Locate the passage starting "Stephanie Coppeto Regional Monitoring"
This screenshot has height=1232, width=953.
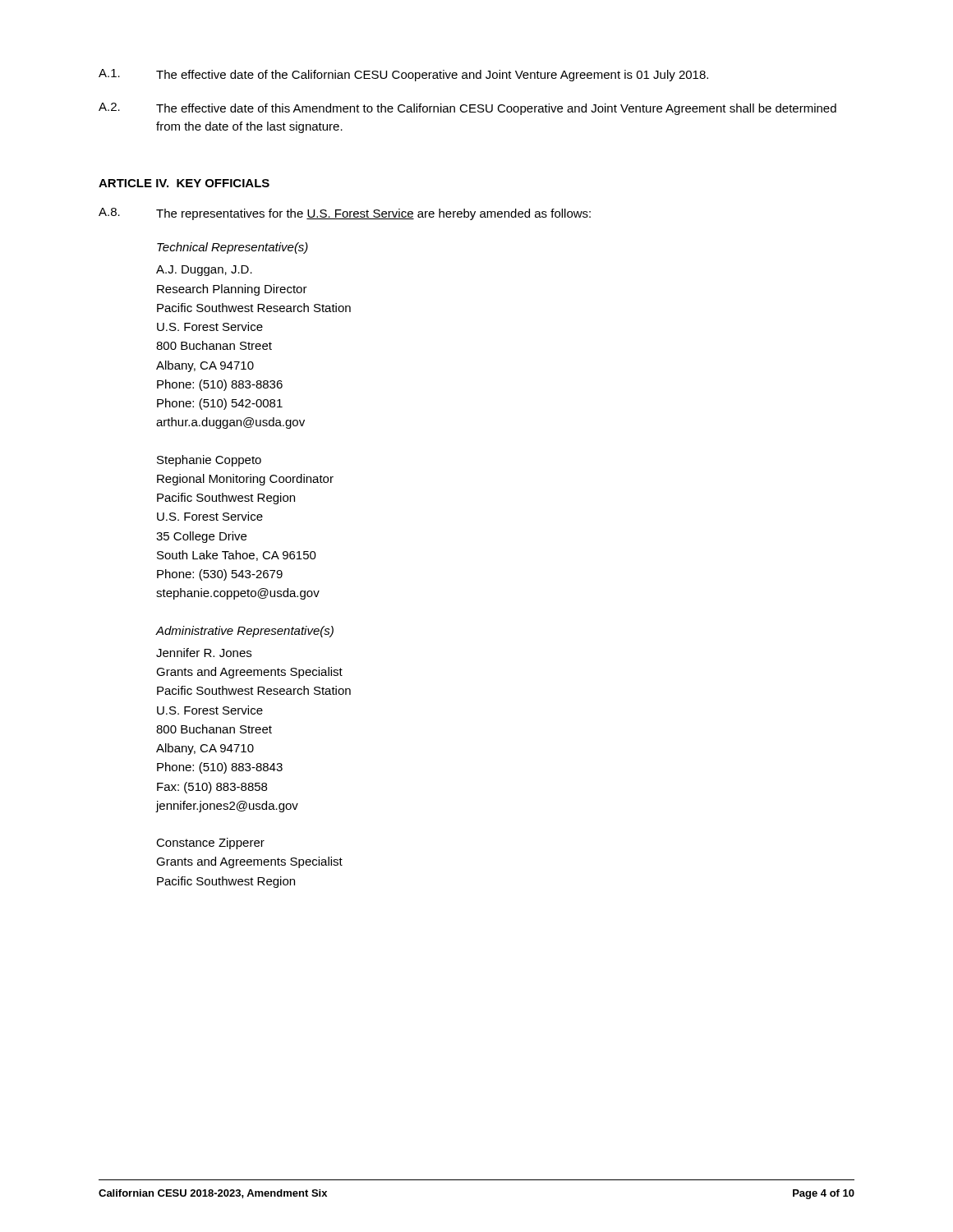[x=209, y=461]
